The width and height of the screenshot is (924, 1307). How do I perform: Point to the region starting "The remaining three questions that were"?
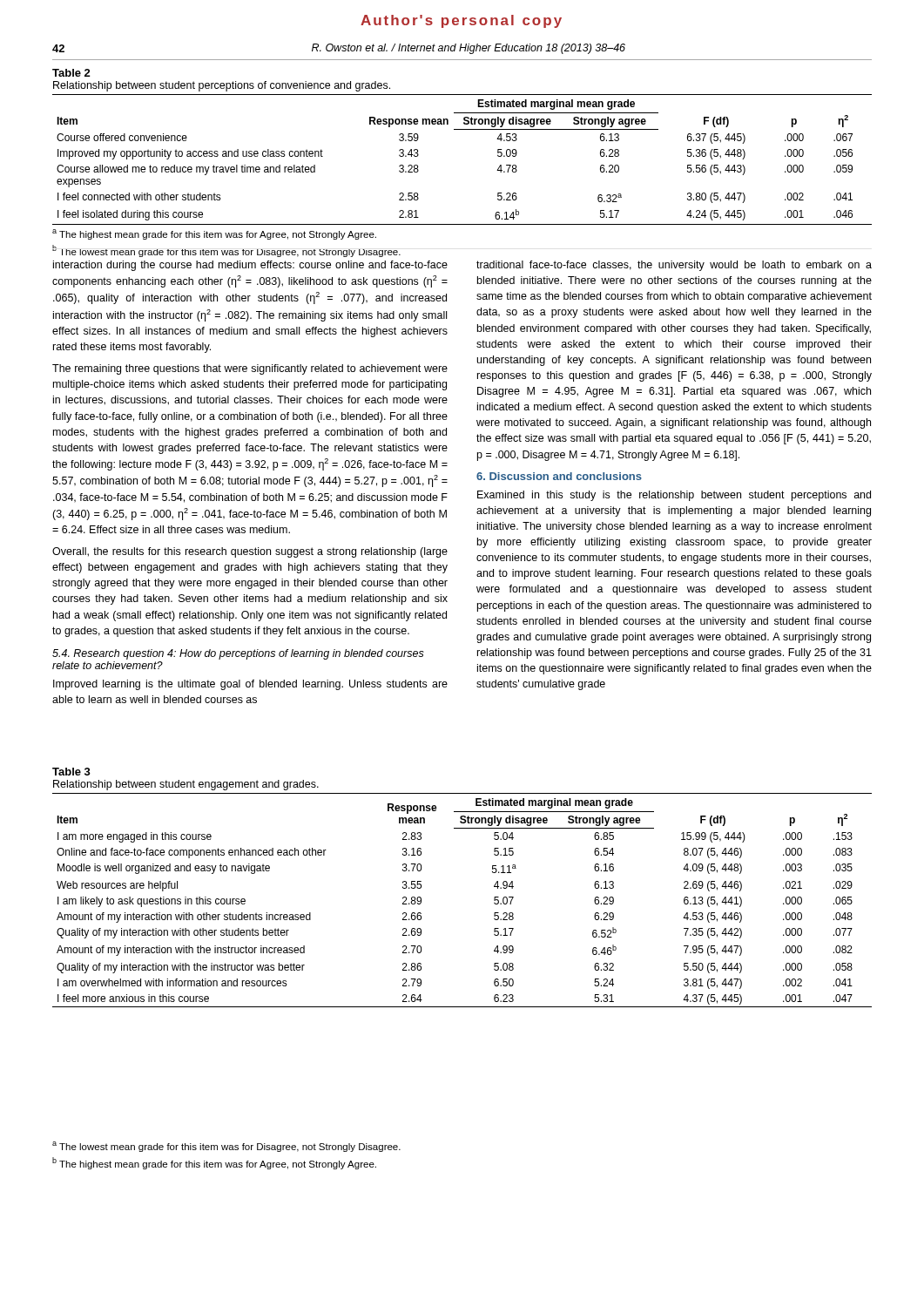click(250, 449)
